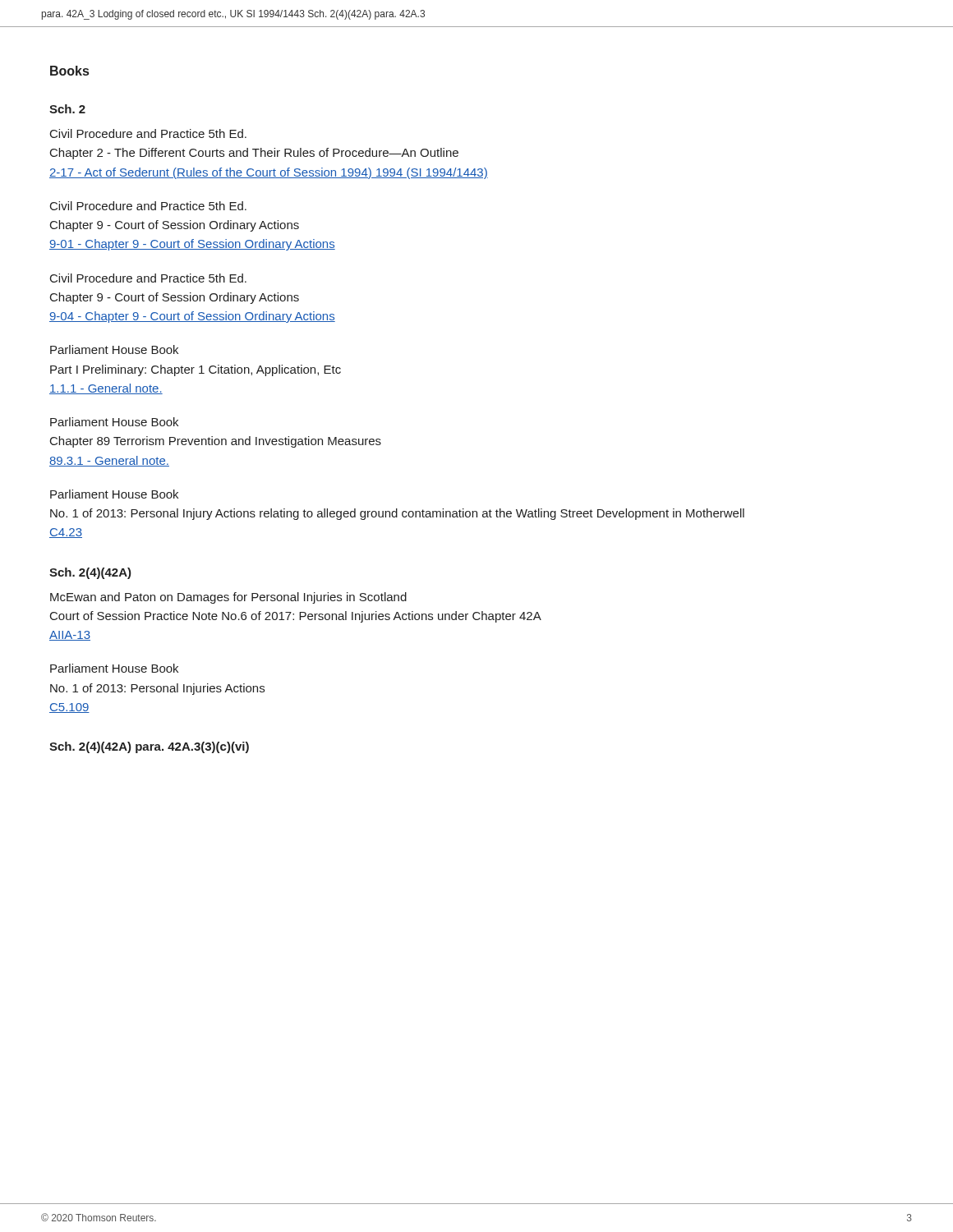Where does it say "Sch. 2(4)(42A) para. 42A.3(3)(c)(vi)"?
Image resolution: width=953 pixels, height=1232 pixels.
pos(149,746)
